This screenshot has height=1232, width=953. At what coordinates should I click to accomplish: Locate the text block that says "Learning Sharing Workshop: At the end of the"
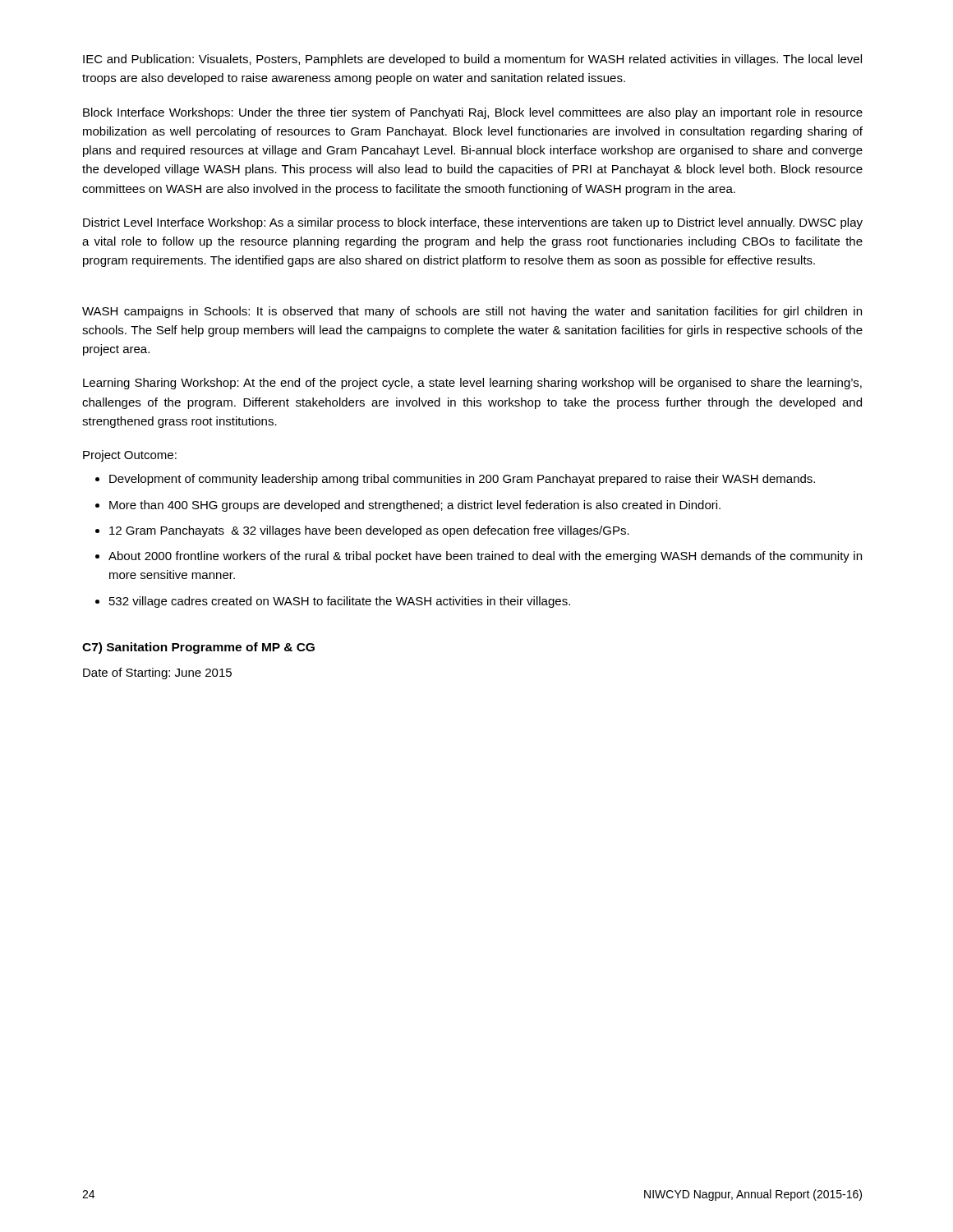coord(472,402)
